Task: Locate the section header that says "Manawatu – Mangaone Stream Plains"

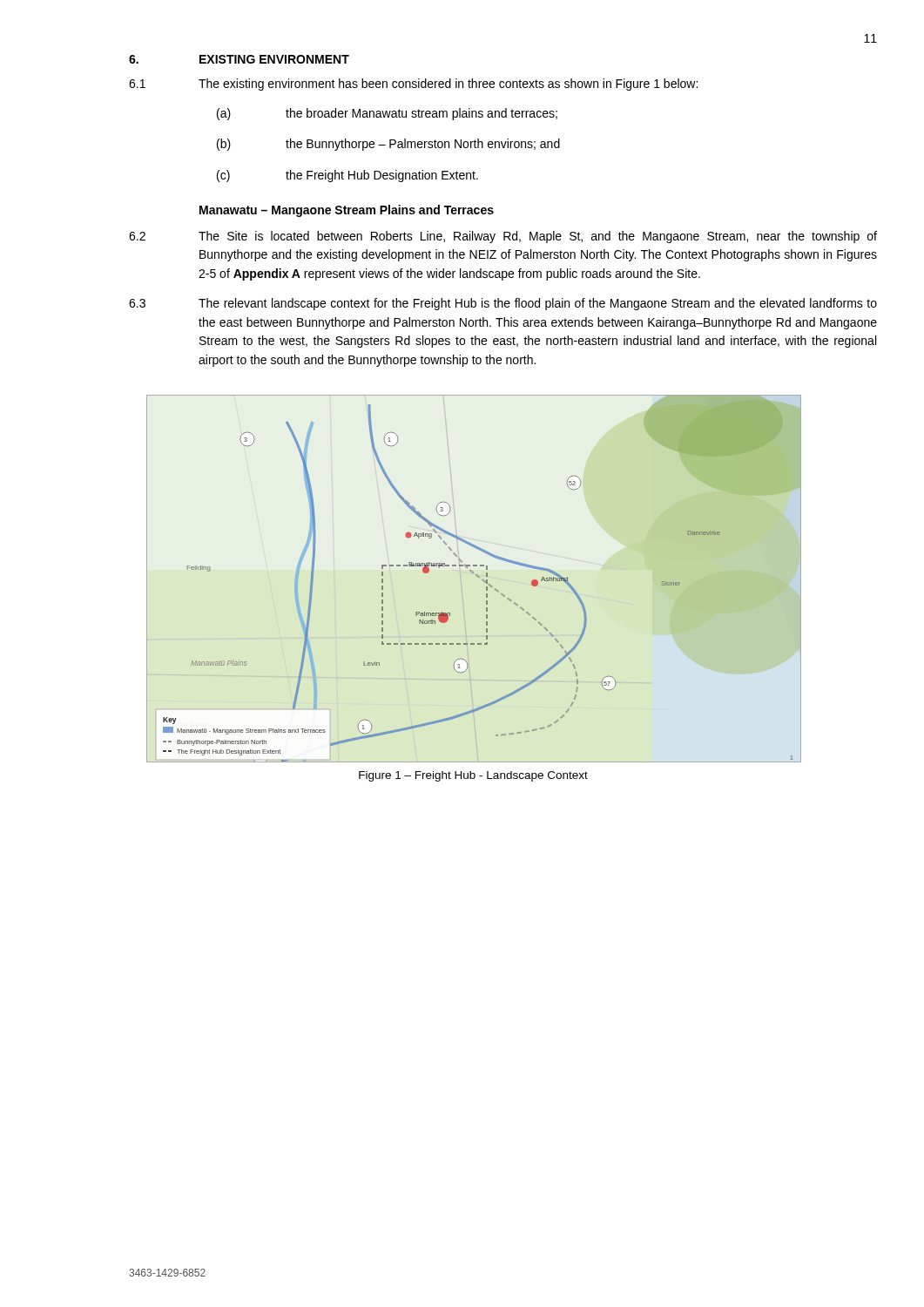Action: [x=346, y=210]
